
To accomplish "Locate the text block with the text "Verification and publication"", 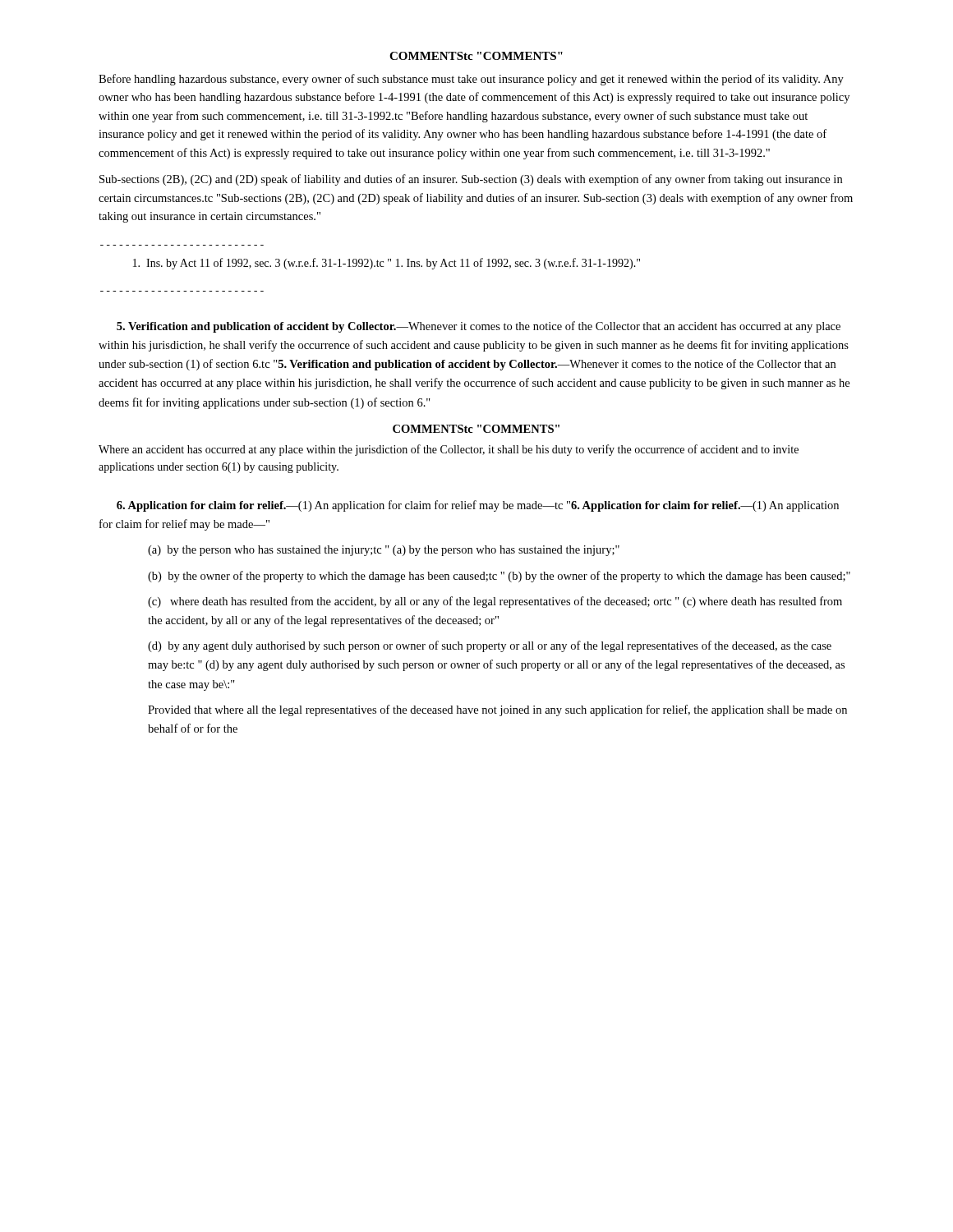I will (x=474, y=364).
